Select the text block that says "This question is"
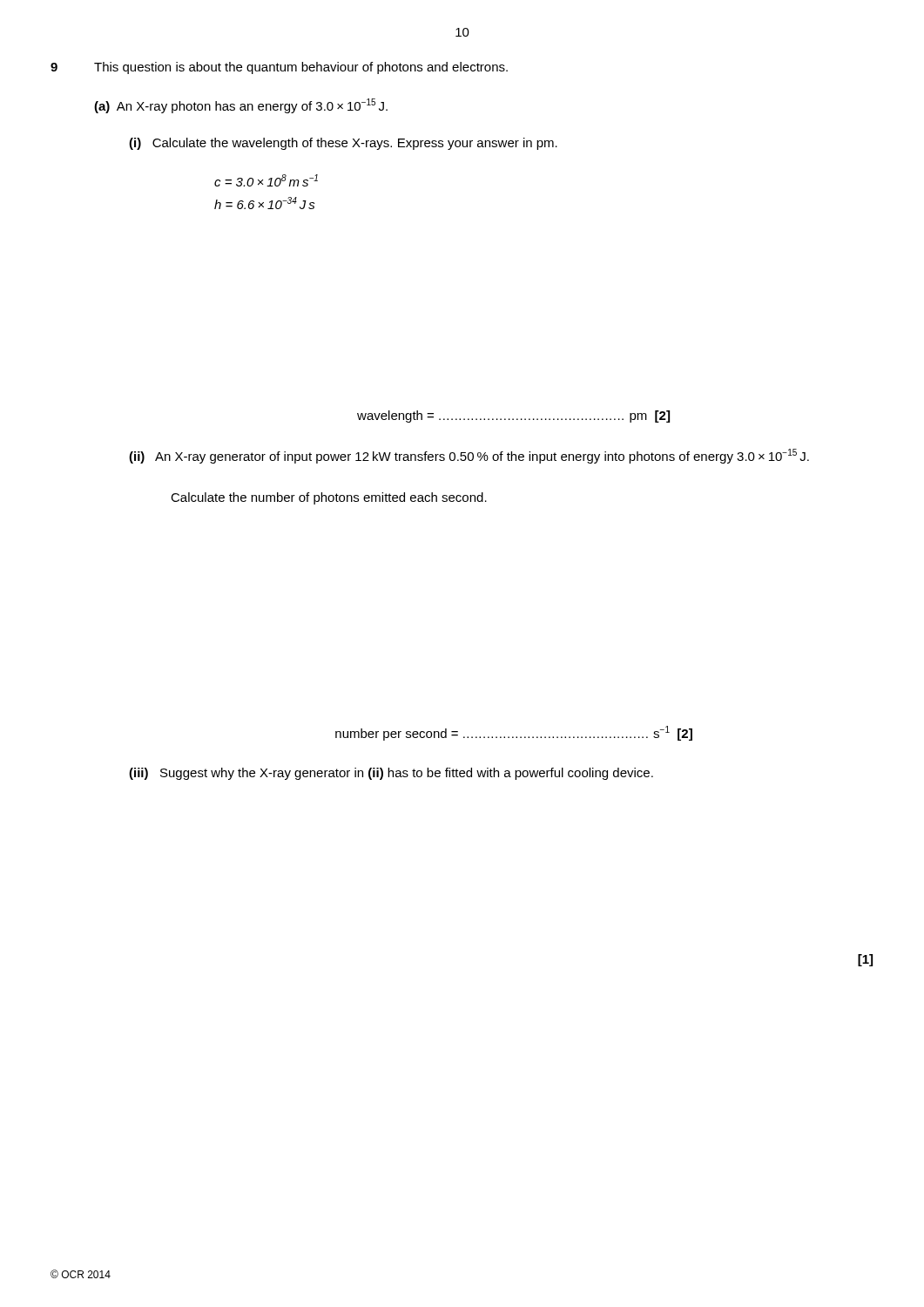The width and height of the screenshot is (924, 1307). point(301,67)
